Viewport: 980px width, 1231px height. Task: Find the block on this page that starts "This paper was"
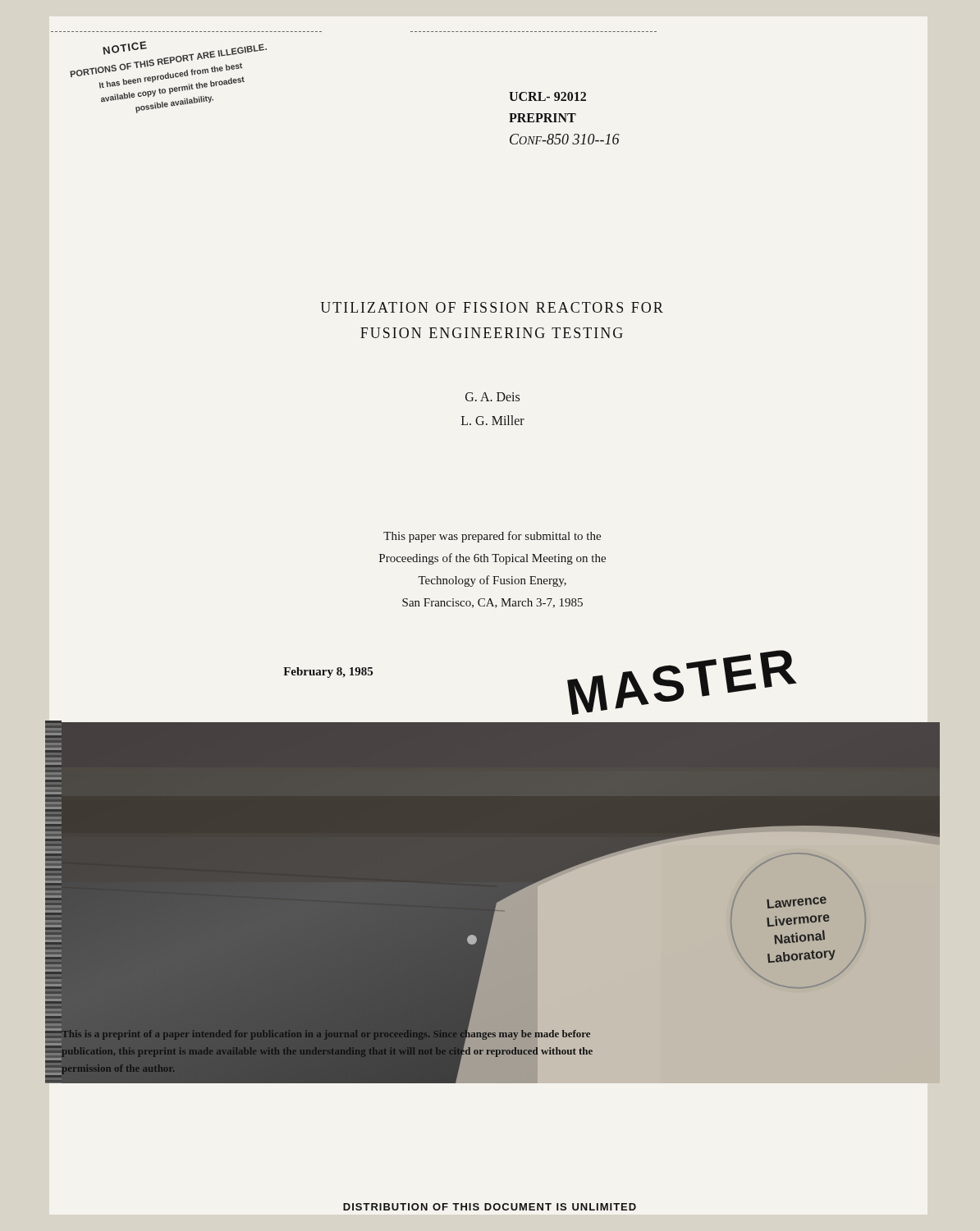(x=492, y=569)
